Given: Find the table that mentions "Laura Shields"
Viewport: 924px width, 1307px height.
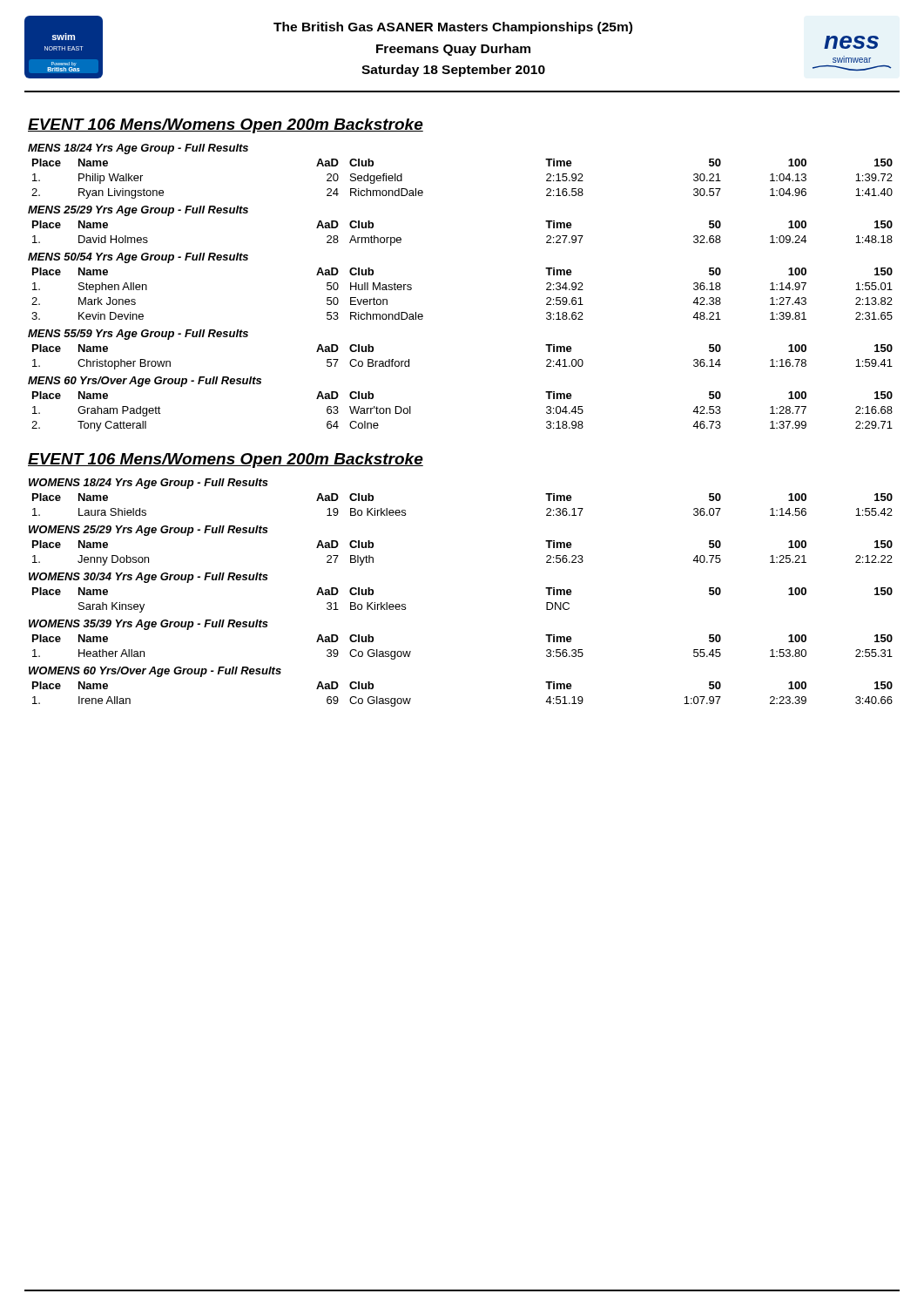Looking at the screenshot, I should pyautogui.click(x=462, y=505).
